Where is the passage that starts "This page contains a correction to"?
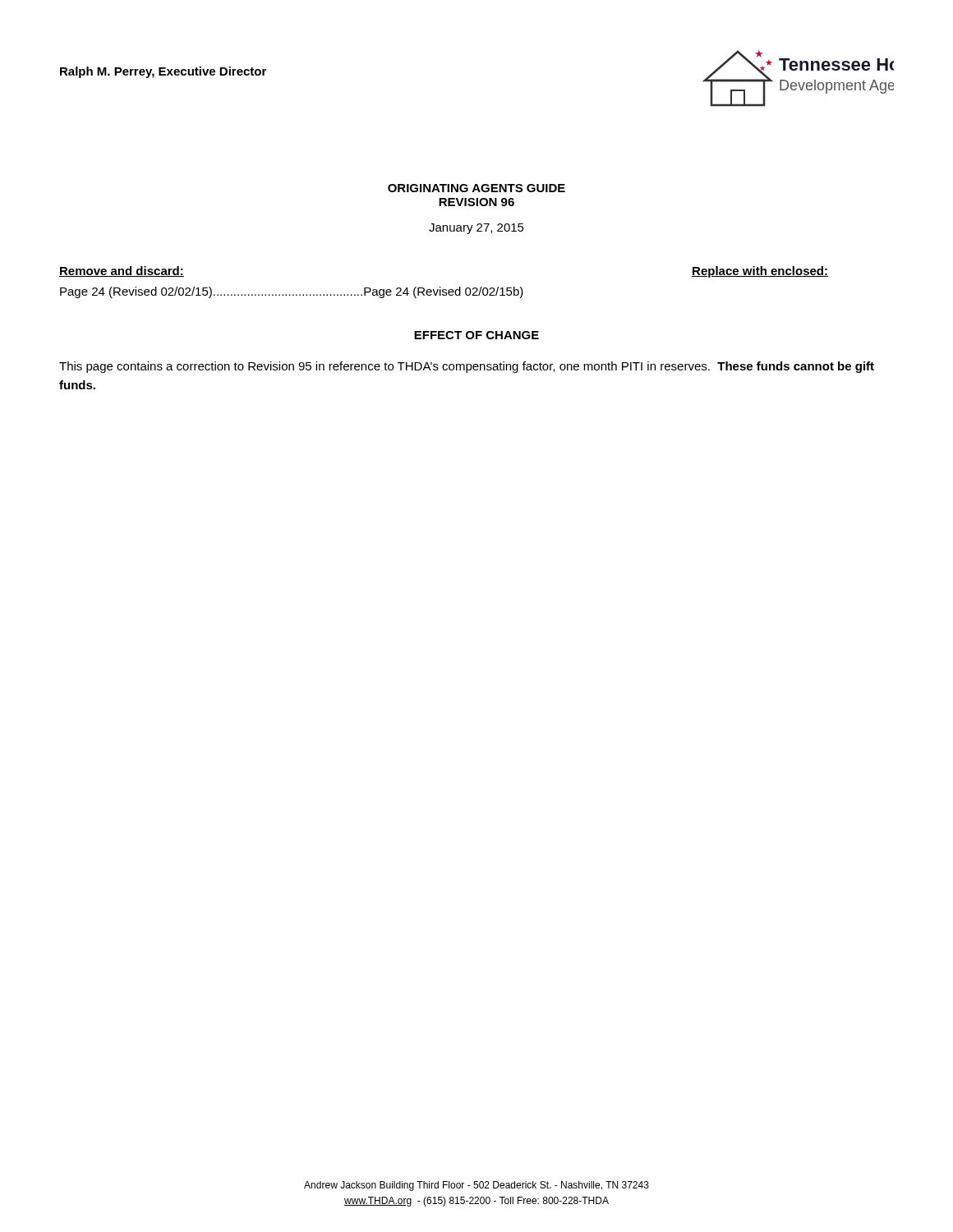953x1232 pixels. (x=467, y=375)
